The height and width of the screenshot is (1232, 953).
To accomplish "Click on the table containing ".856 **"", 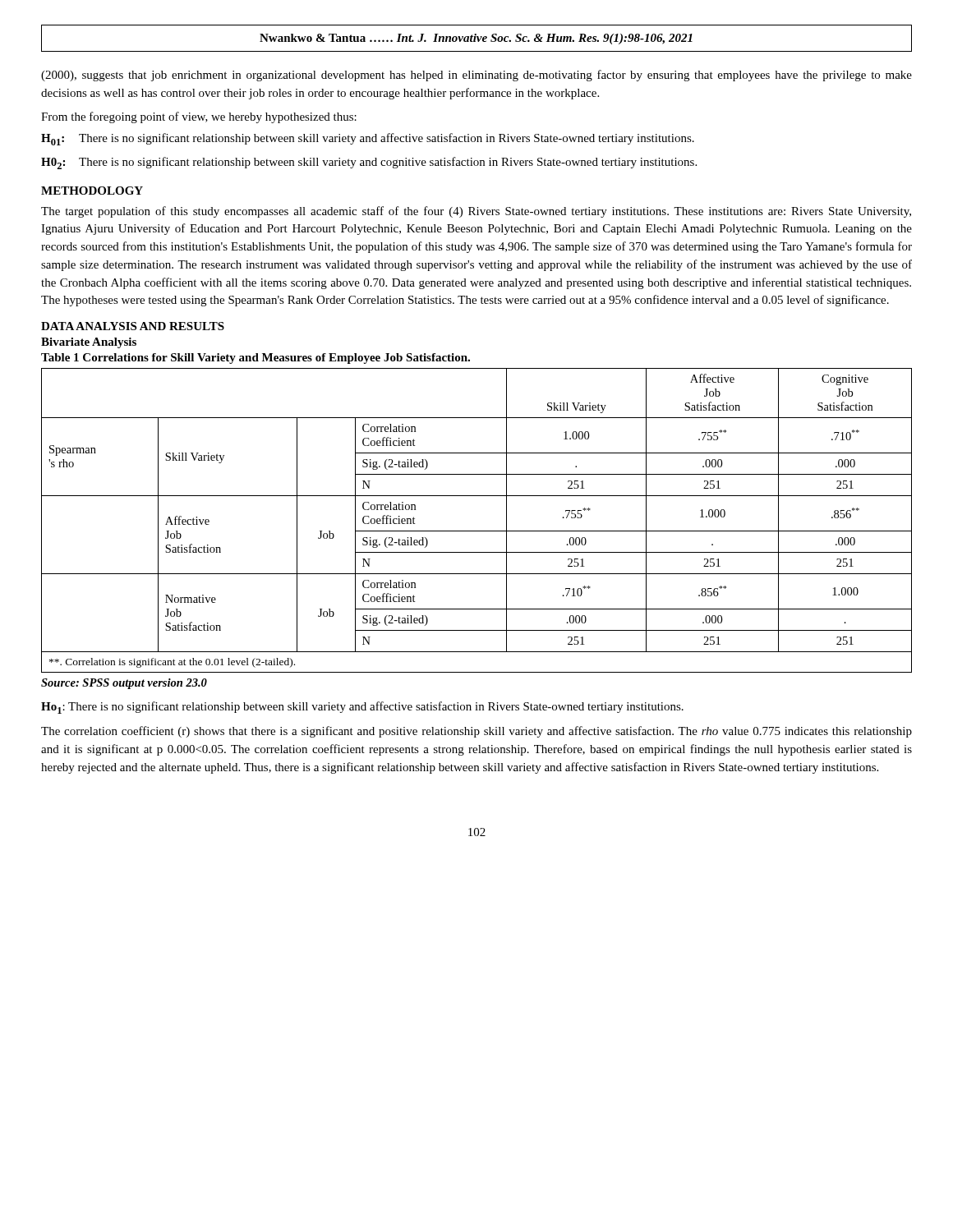I will [x=476, y=520].
